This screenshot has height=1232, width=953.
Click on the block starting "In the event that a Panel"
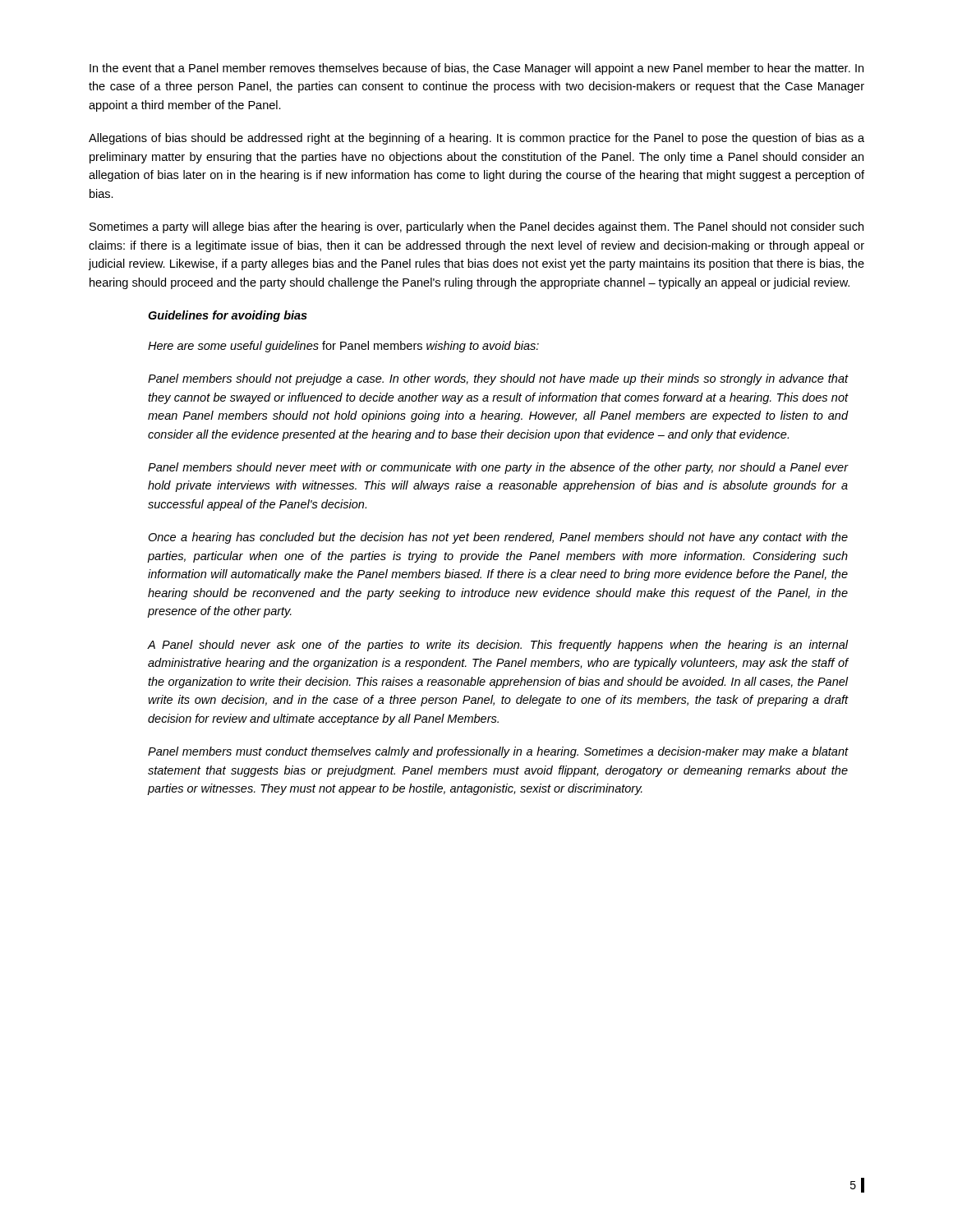coord(476,87)
